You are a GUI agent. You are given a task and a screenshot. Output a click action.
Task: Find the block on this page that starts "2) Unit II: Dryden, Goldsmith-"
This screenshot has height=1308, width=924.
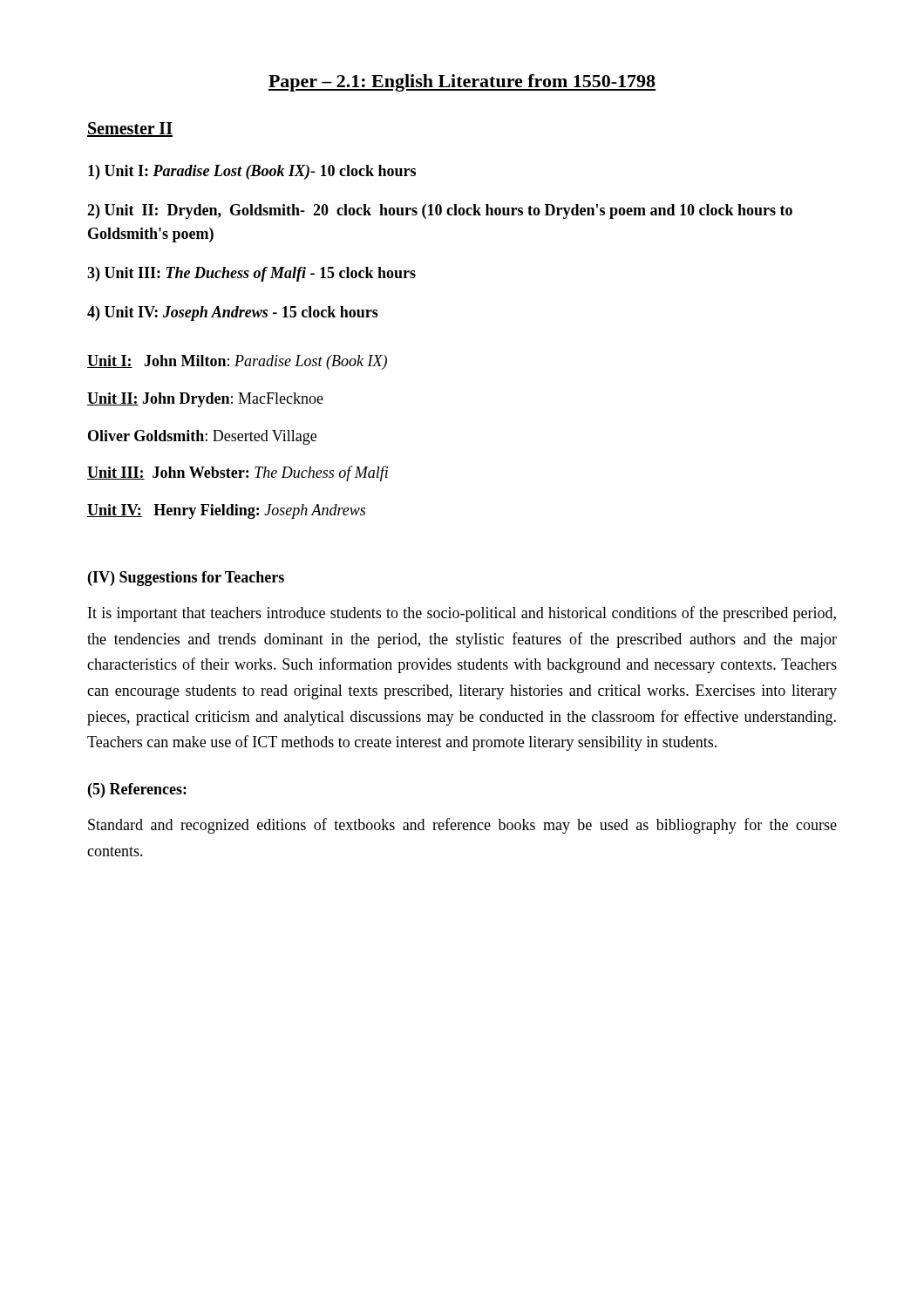point(440,222)
